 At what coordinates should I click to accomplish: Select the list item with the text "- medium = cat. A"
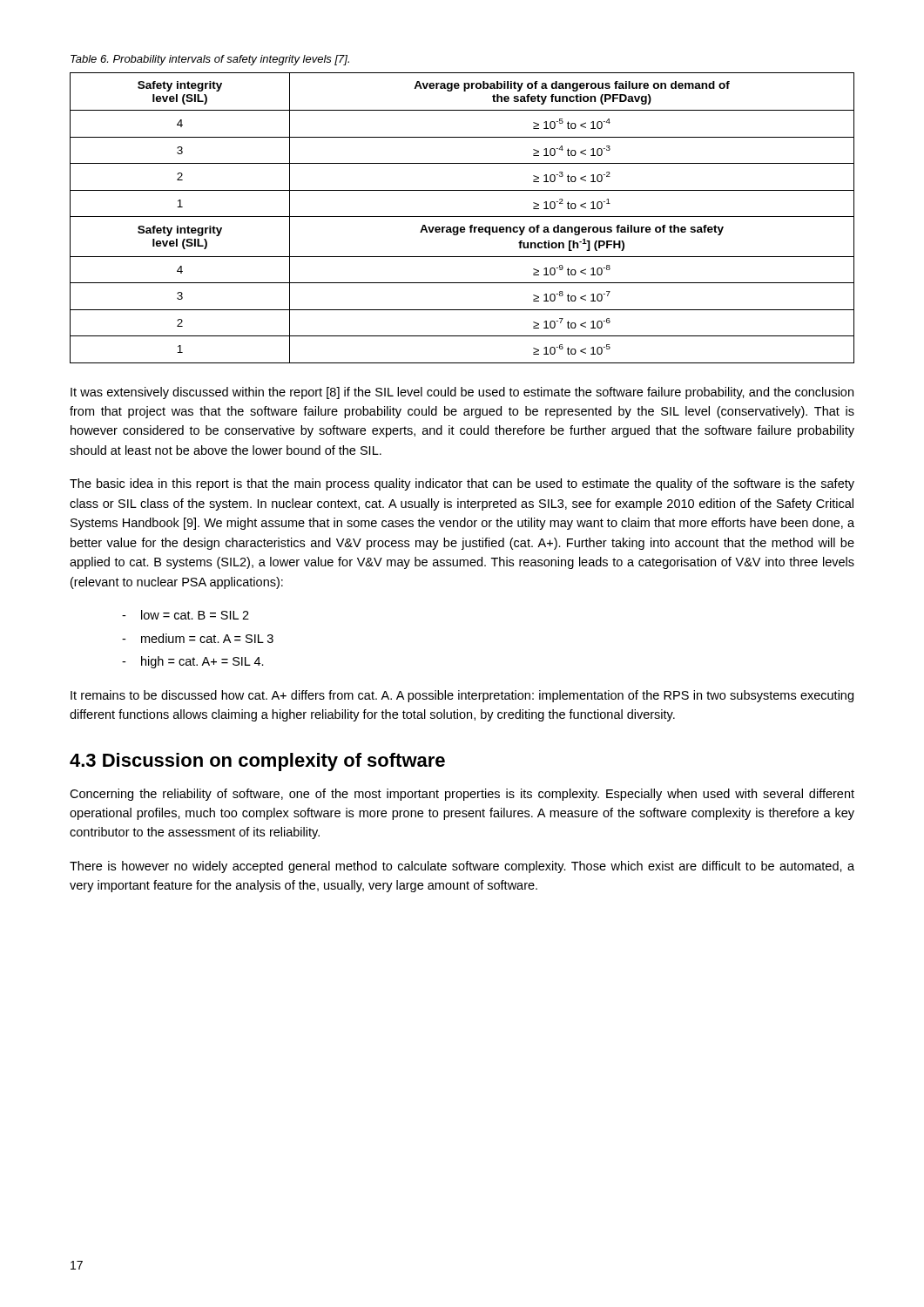click(198, 638)
